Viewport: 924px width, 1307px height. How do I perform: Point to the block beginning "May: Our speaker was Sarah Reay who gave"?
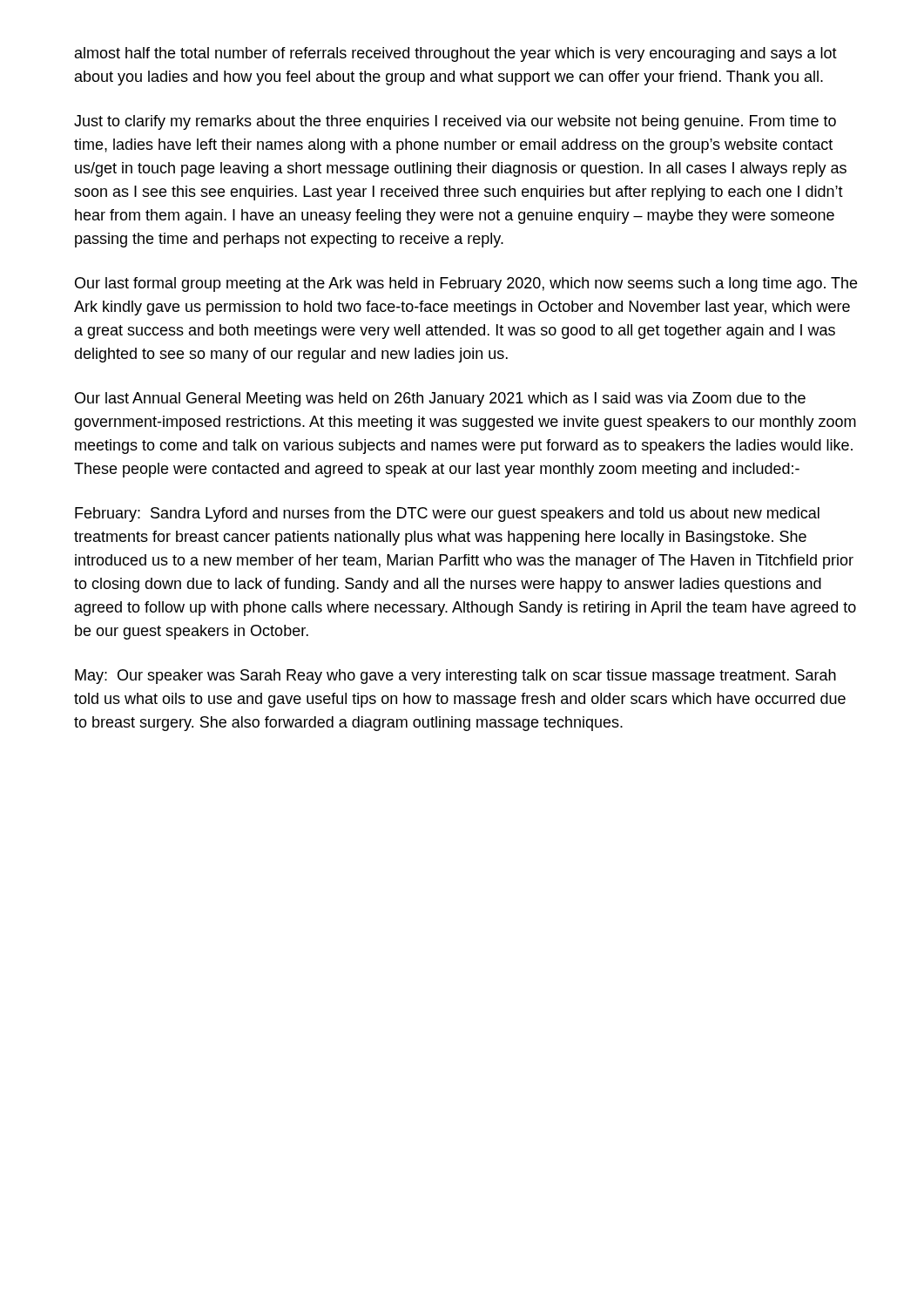click(x=460, y=699)
